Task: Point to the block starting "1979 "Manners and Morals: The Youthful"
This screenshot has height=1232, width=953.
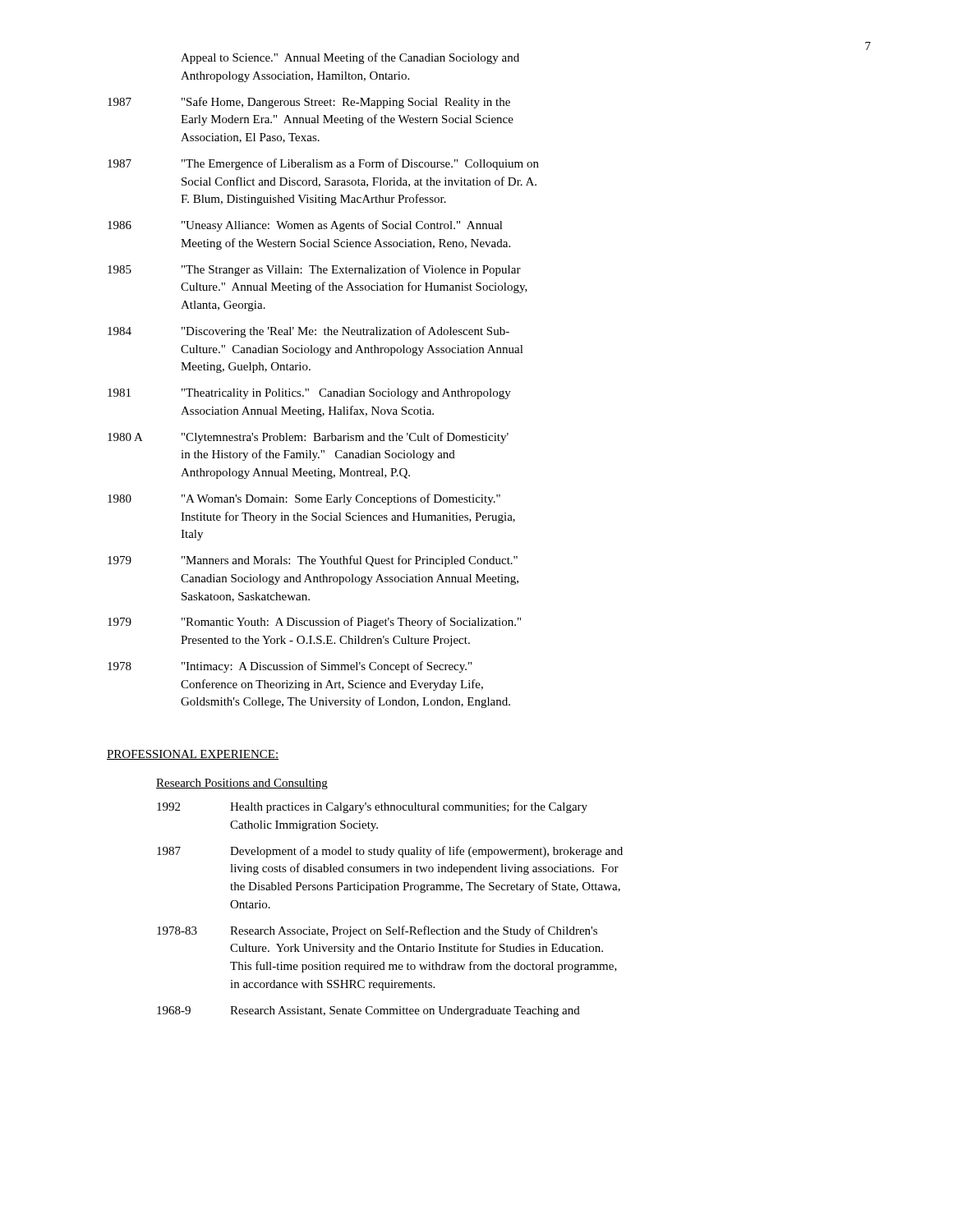Action: coord(489,579)
